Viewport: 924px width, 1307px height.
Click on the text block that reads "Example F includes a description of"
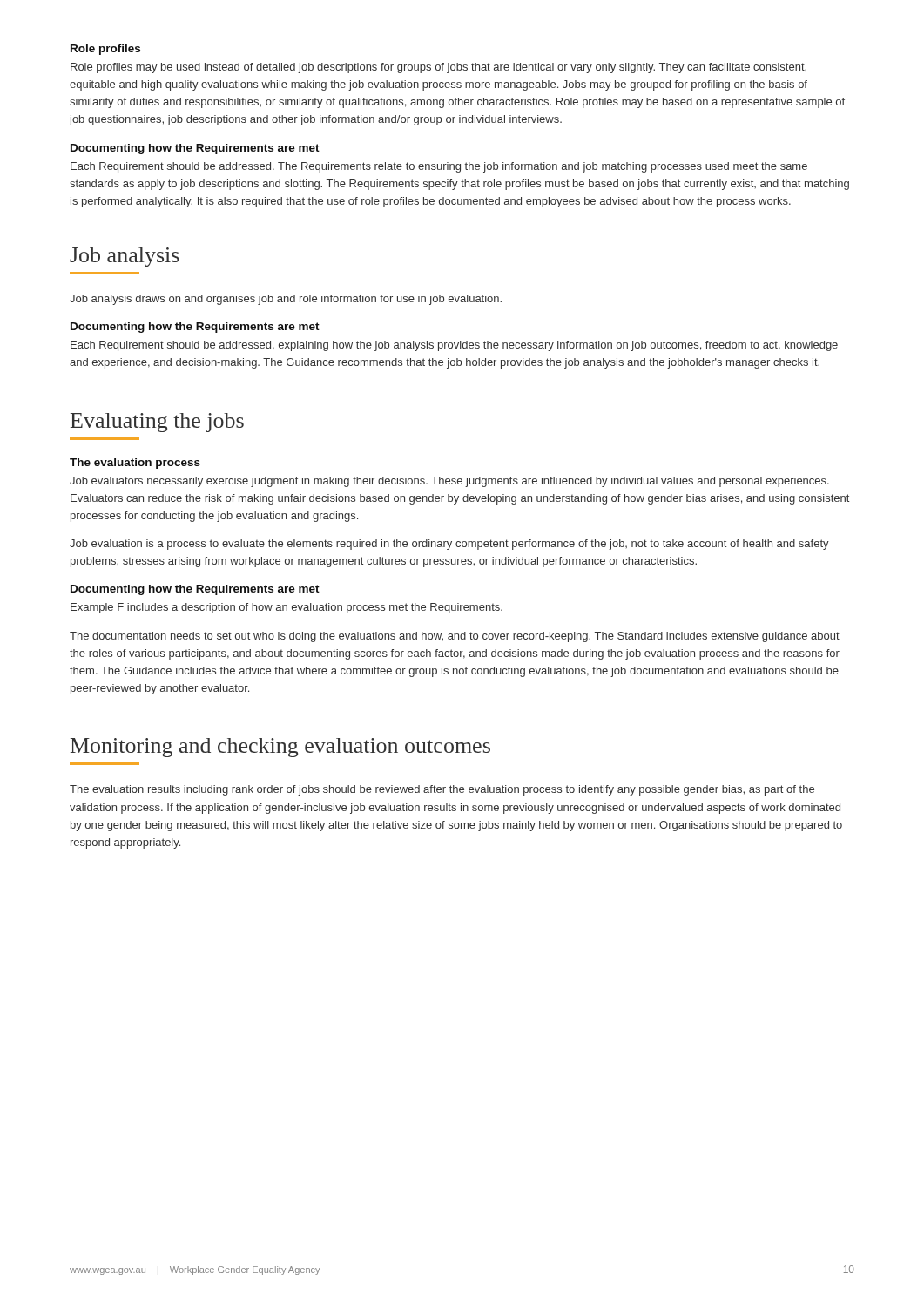(462, 608)
